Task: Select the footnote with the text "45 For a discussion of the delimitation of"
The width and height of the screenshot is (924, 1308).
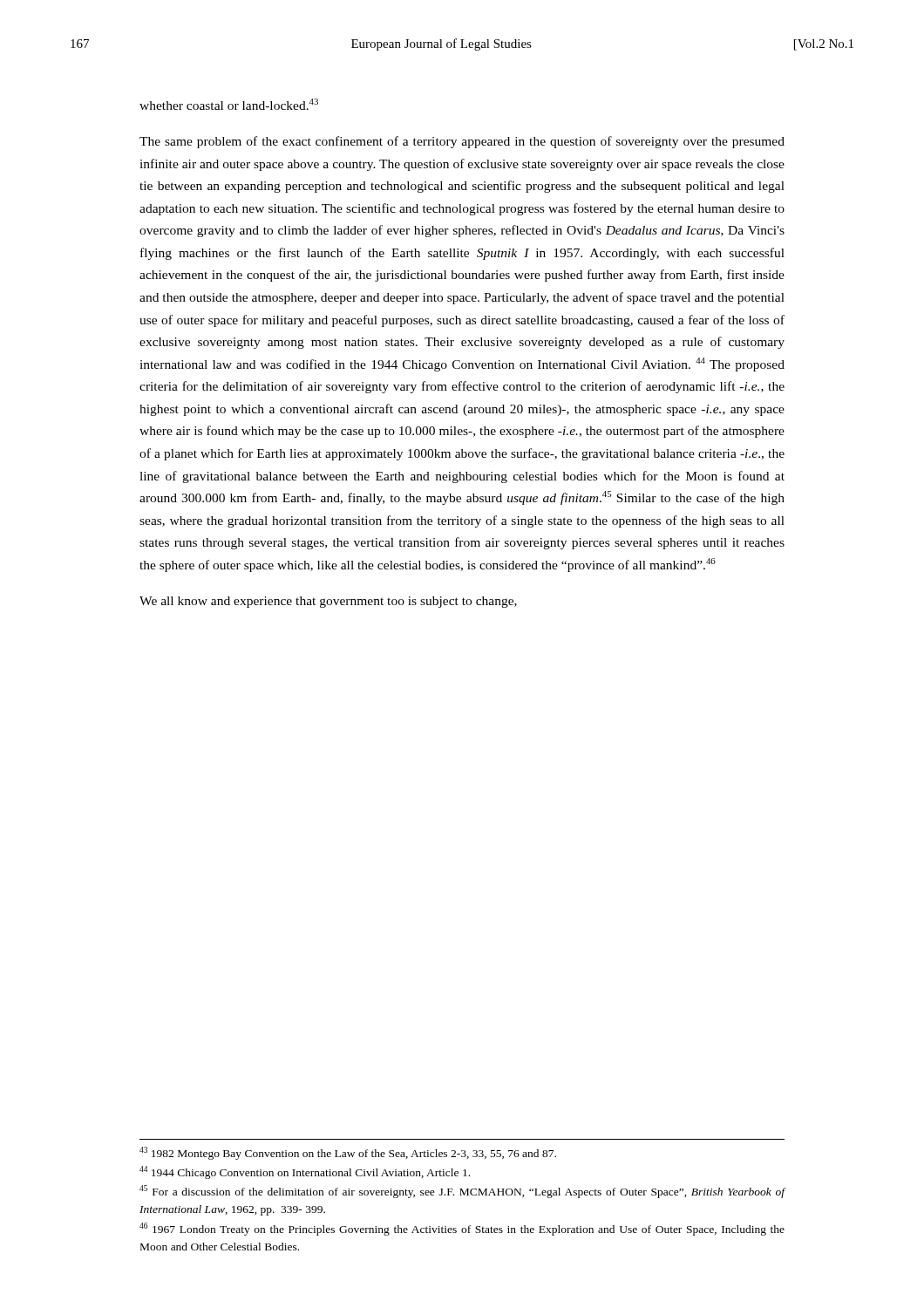Action: [462, 1200]
